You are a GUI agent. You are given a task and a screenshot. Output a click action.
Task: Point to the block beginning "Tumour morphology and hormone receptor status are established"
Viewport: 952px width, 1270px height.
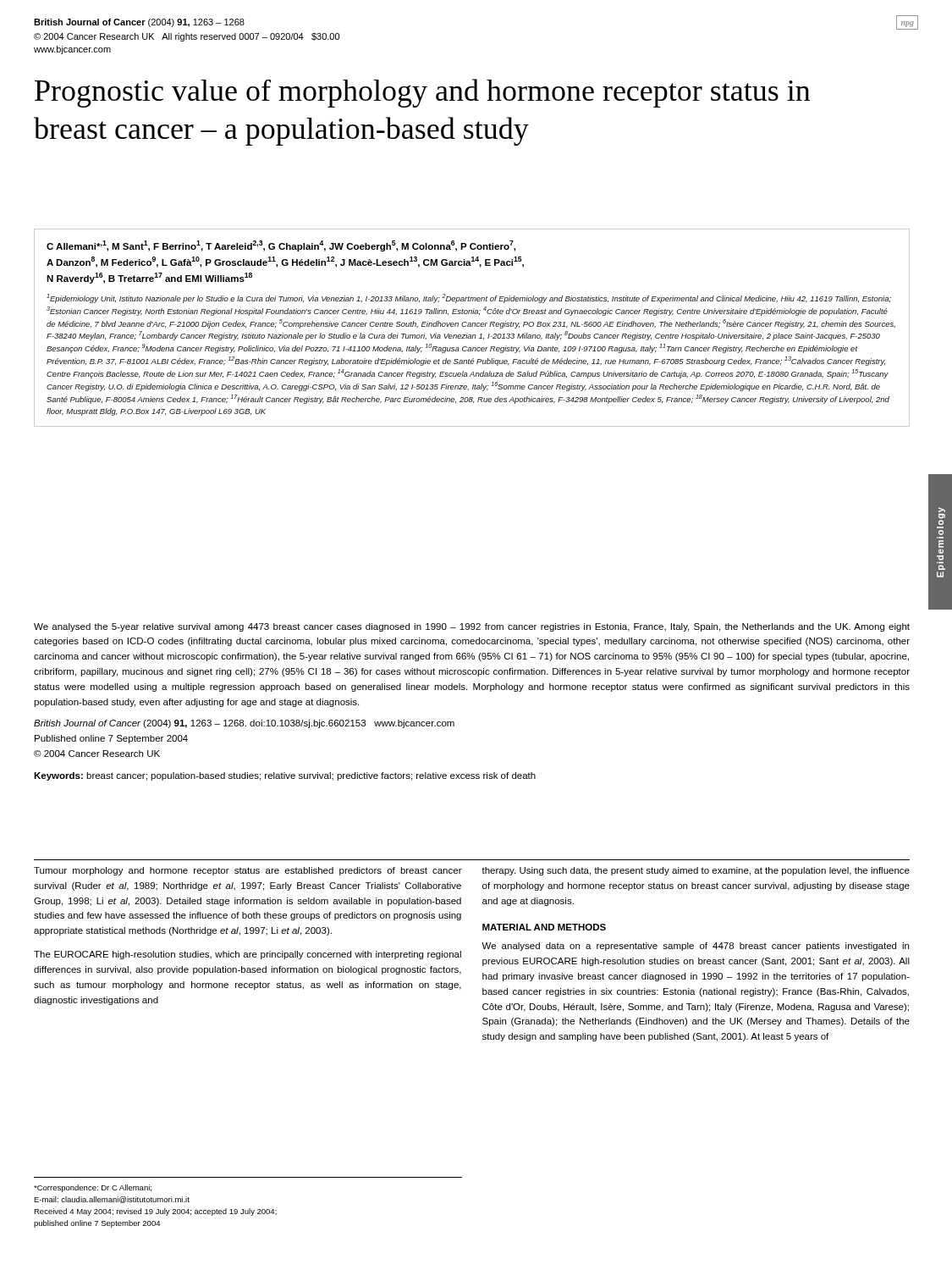coord(248,871)
